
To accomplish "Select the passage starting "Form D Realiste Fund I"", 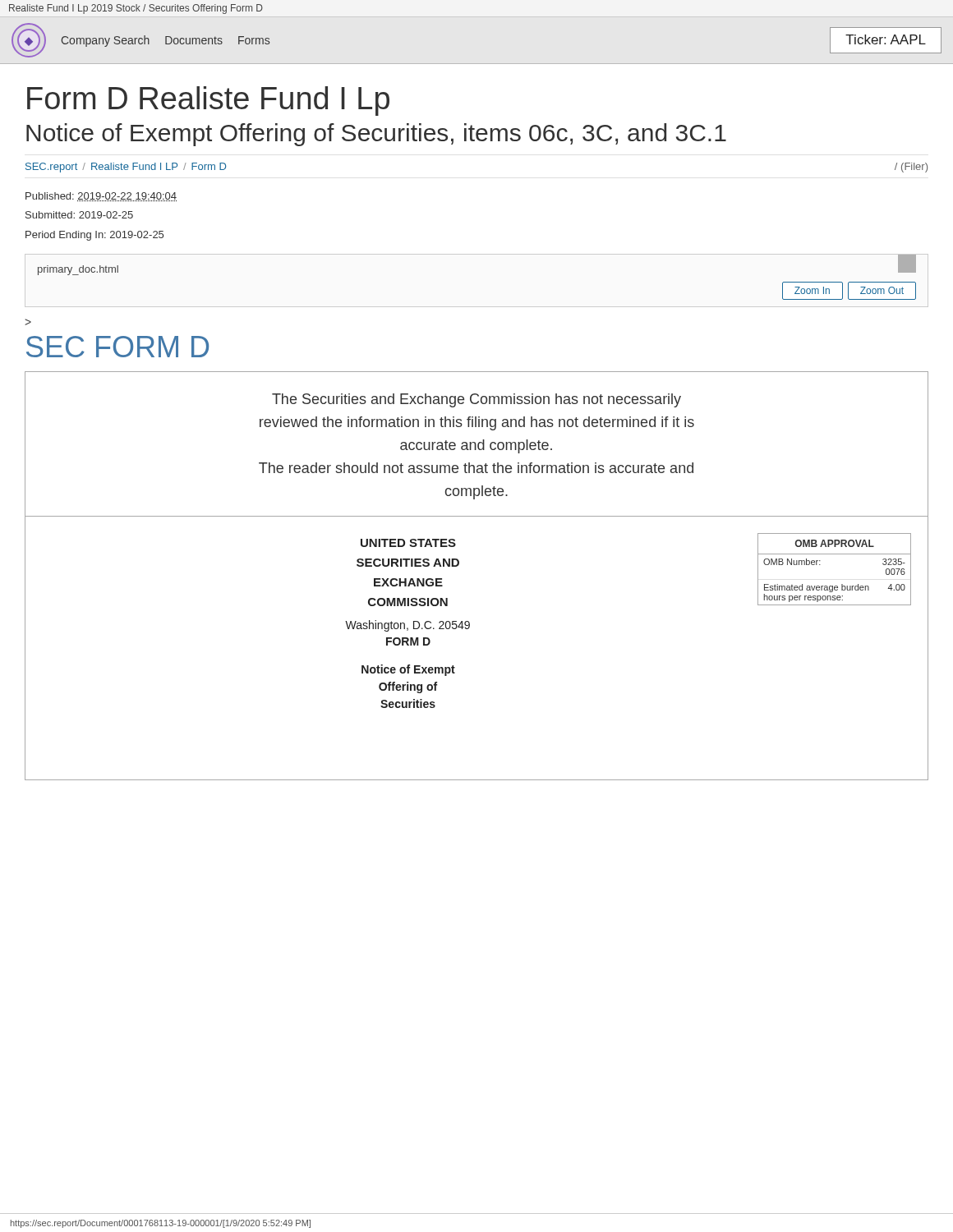I will tap(208, 99).
